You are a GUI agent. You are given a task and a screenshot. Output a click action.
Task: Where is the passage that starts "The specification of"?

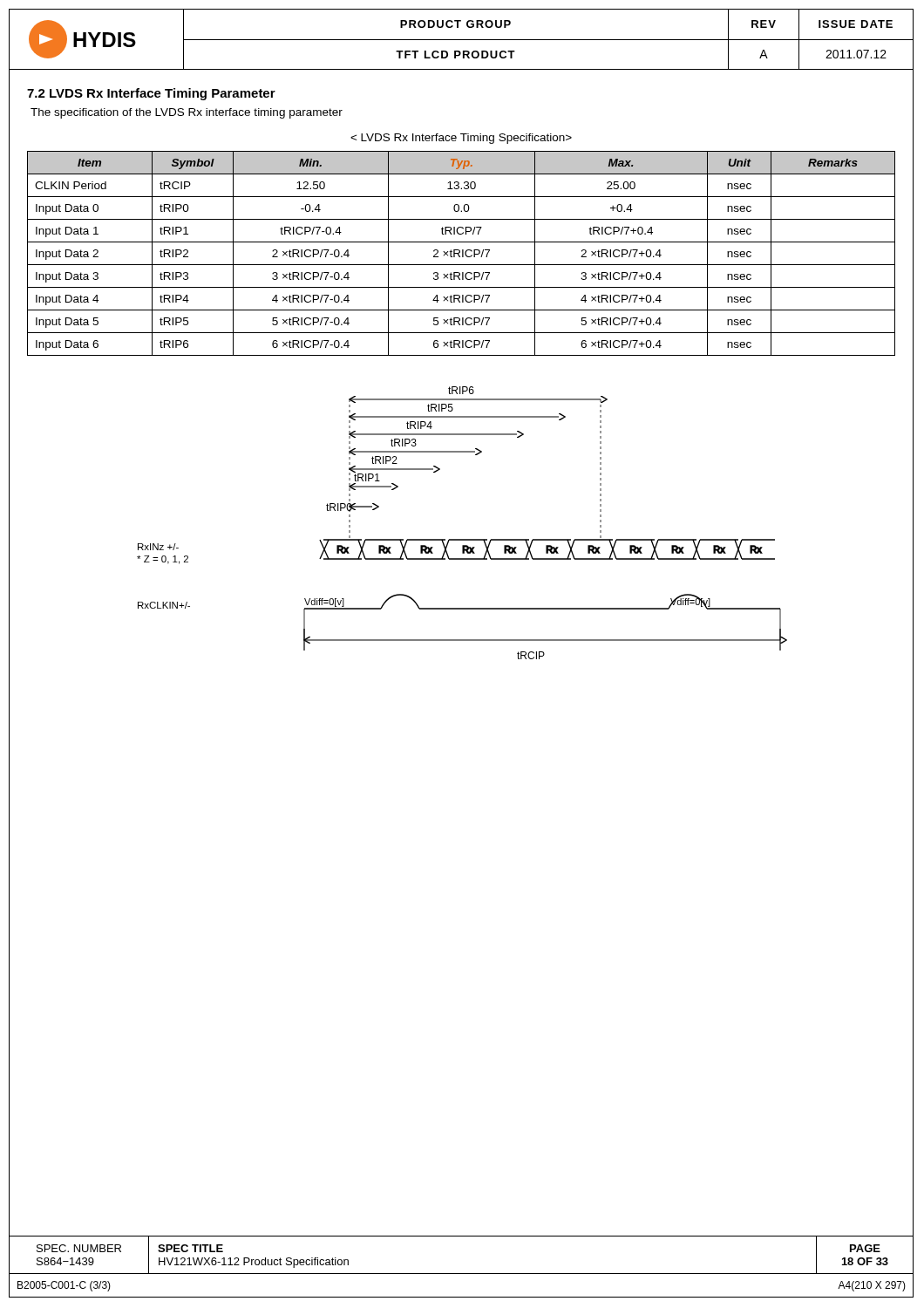click(x=186, y=112)
